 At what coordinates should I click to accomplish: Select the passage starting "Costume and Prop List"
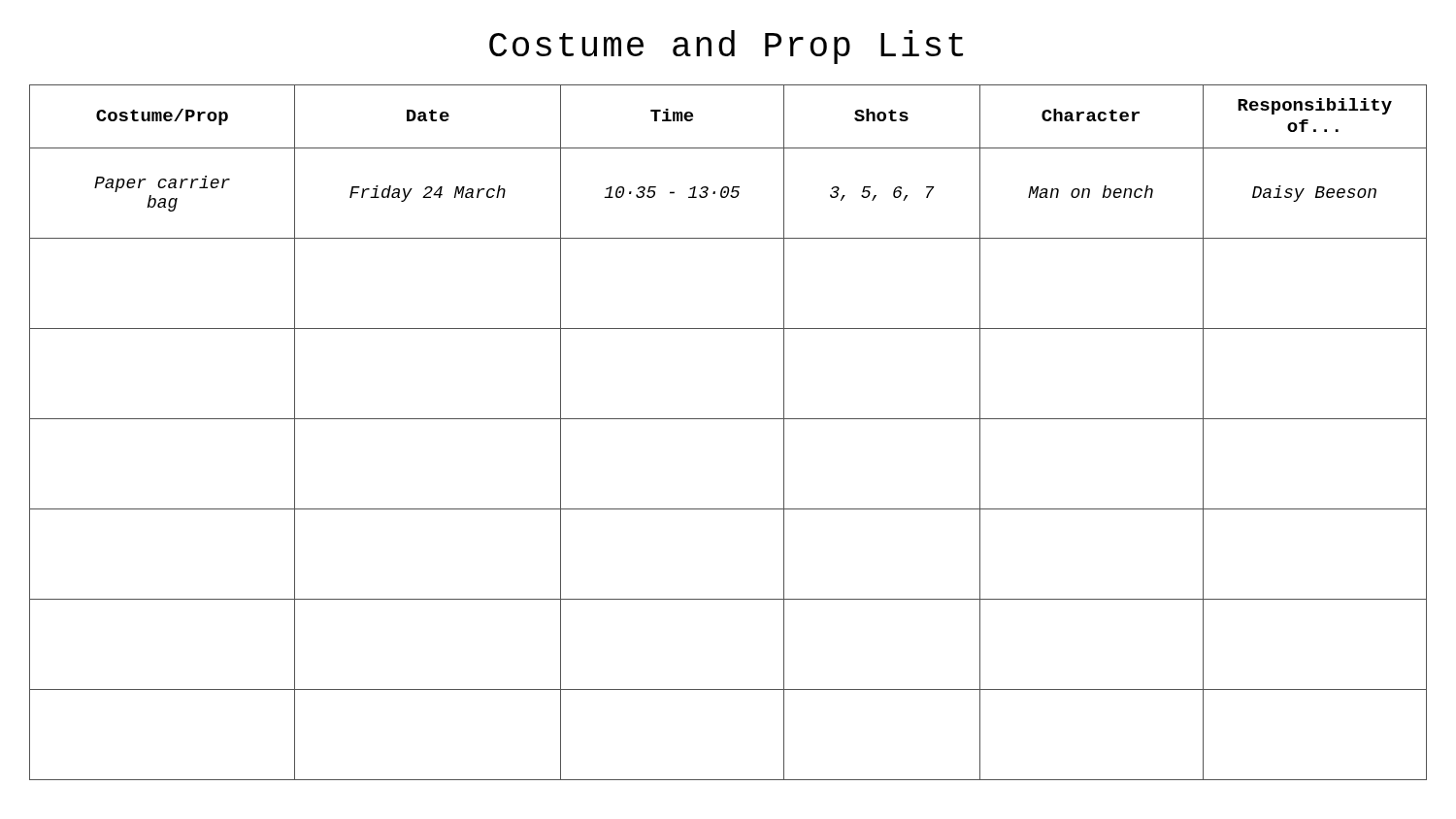click(728, 47)
